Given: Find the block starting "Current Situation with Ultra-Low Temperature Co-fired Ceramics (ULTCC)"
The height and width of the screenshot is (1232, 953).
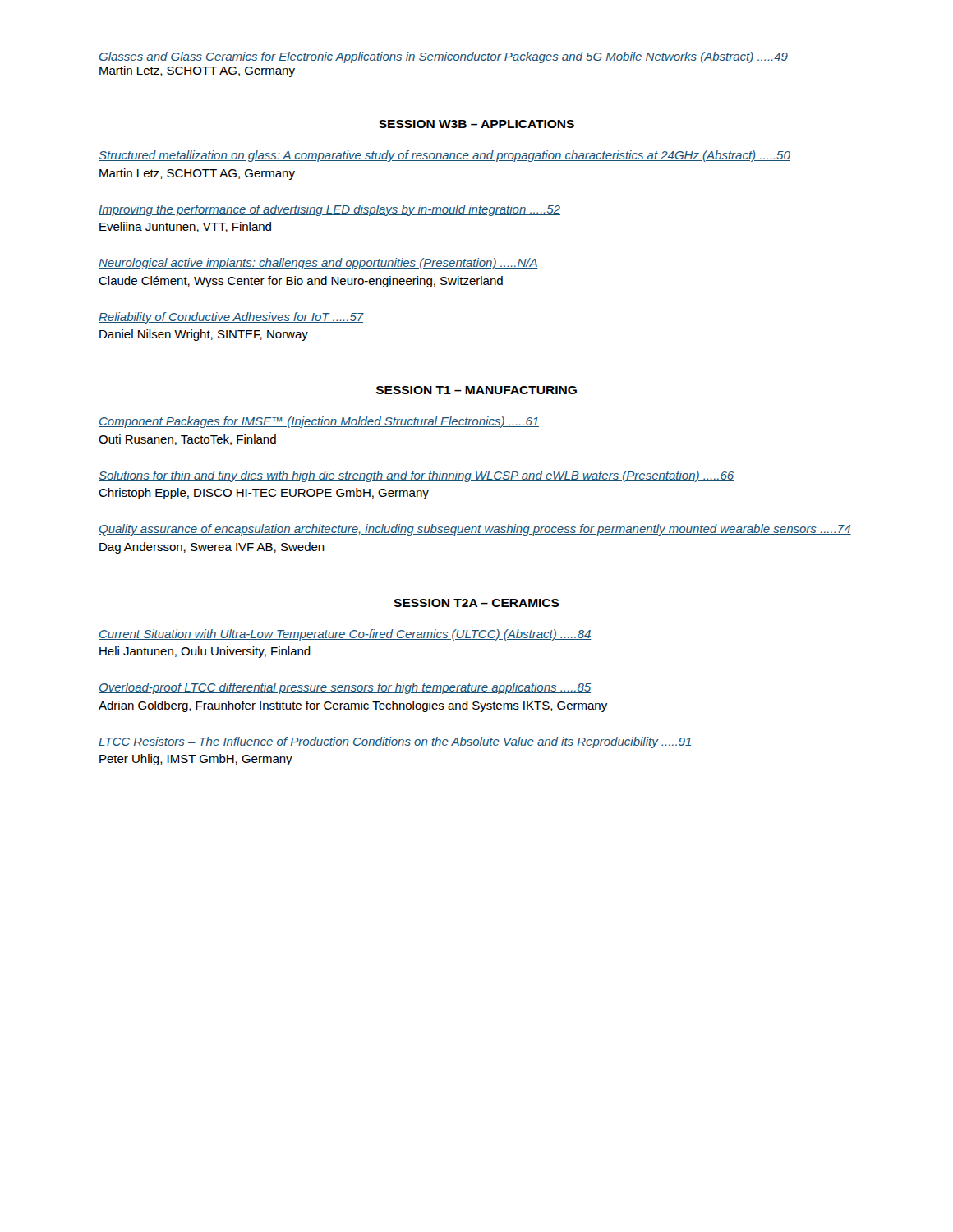Looking at the screenshot, I should (x=476, y=642).
